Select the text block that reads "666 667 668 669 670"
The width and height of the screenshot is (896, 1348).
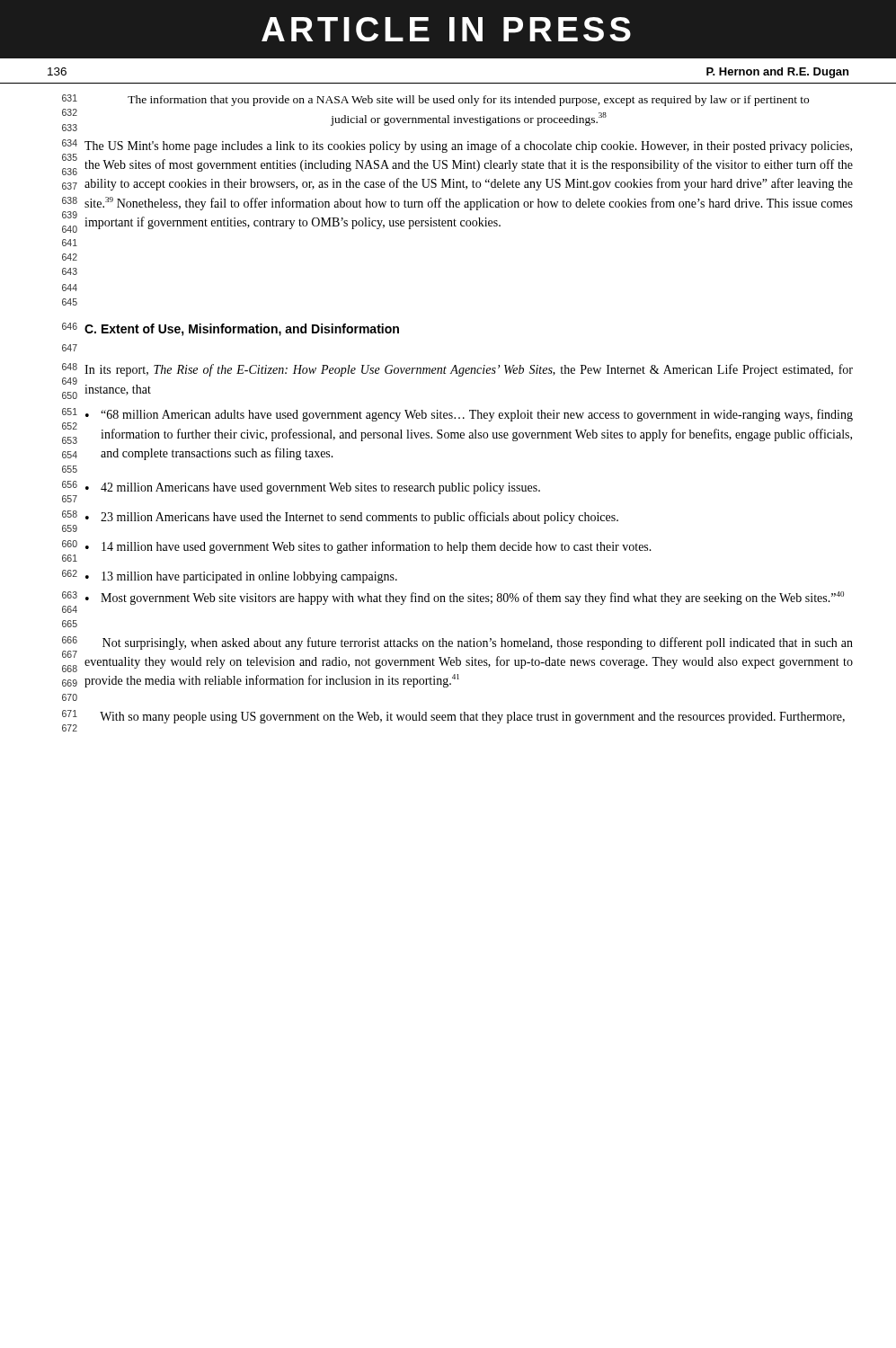[448, 669]
